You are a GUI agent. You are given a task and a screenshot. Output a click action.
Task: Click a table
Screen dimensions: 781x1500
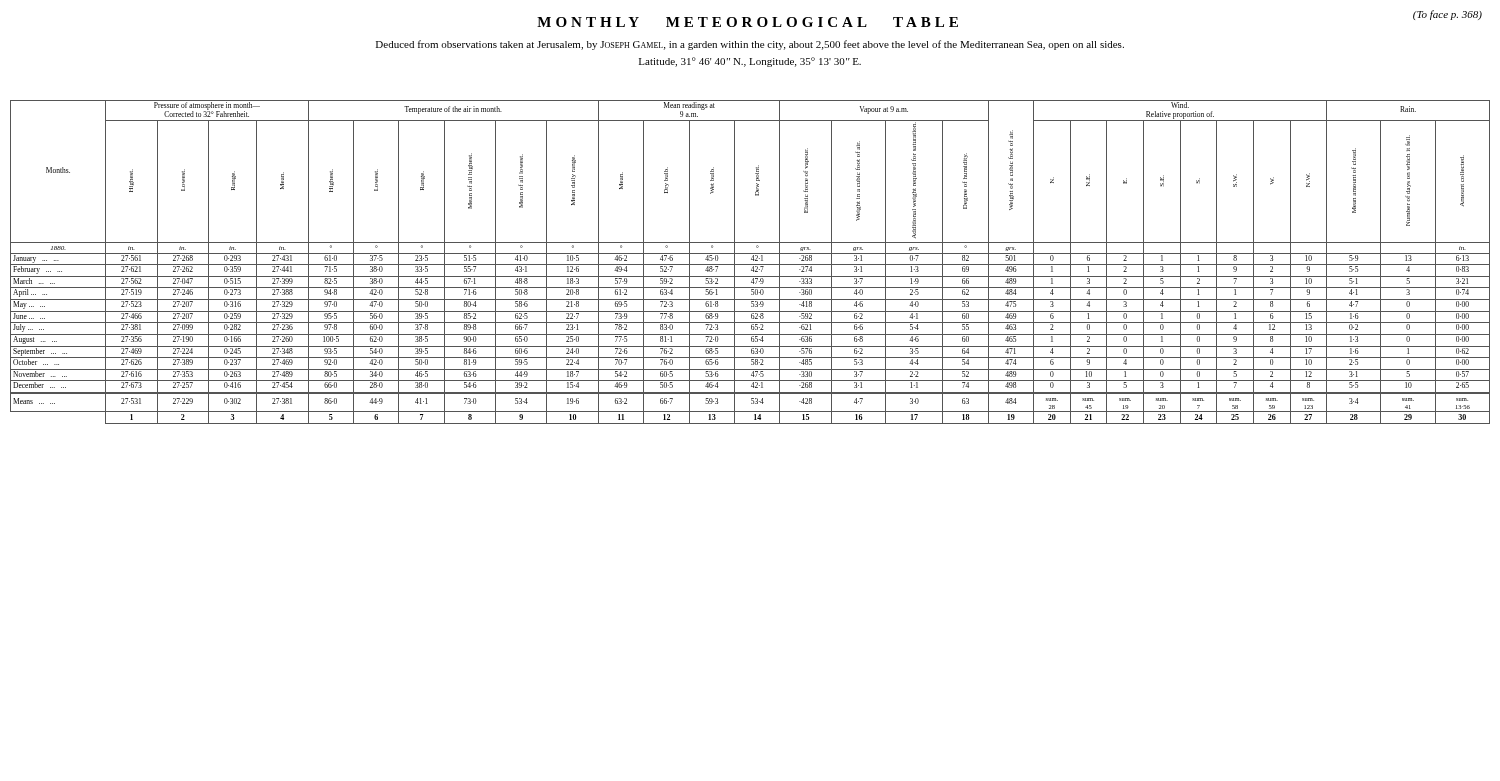click(x=750, y=262)
